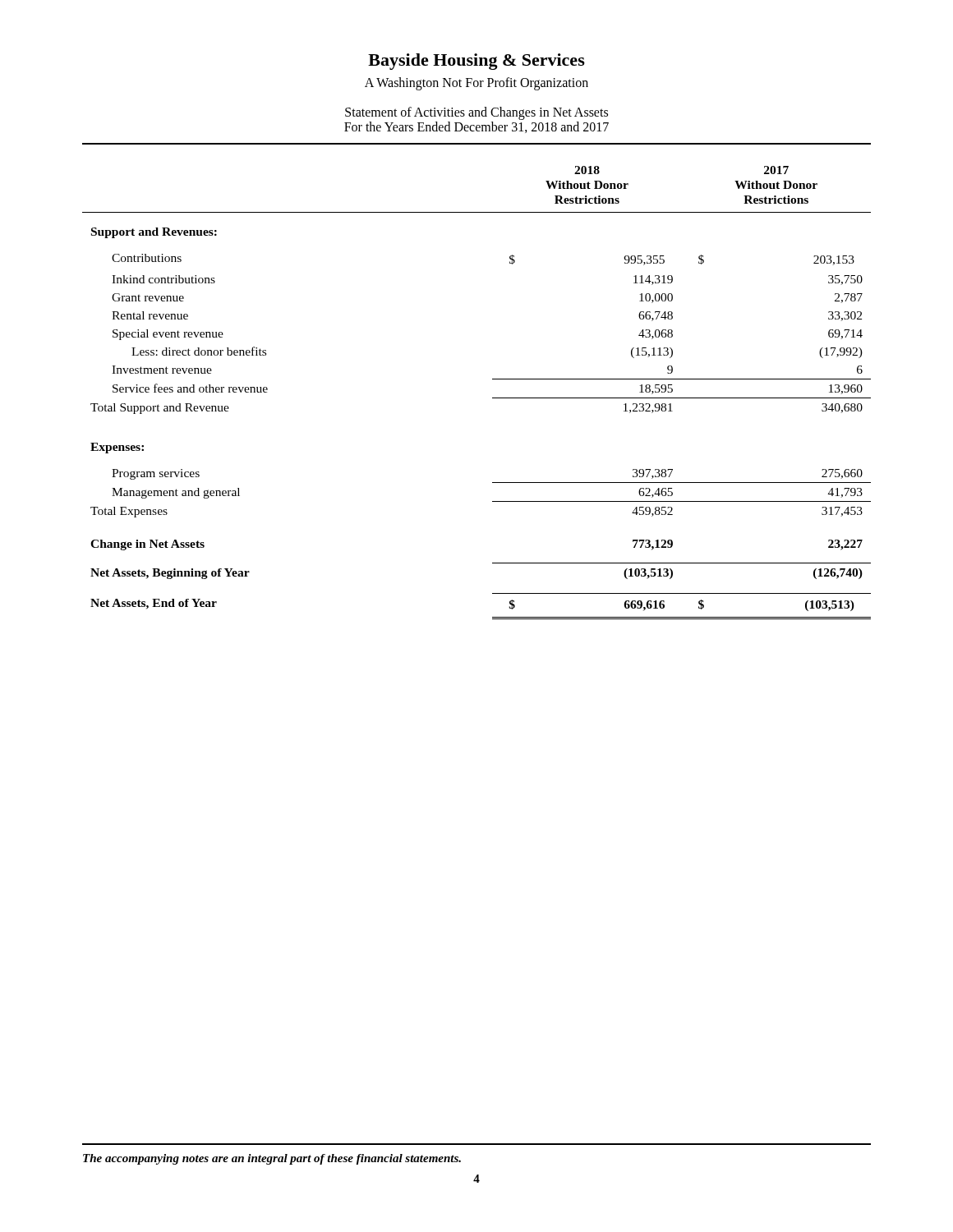Locate the text block that says "A Washington Not"
This screenshot has height=1232, width=953.
click(x=476, y=83)
